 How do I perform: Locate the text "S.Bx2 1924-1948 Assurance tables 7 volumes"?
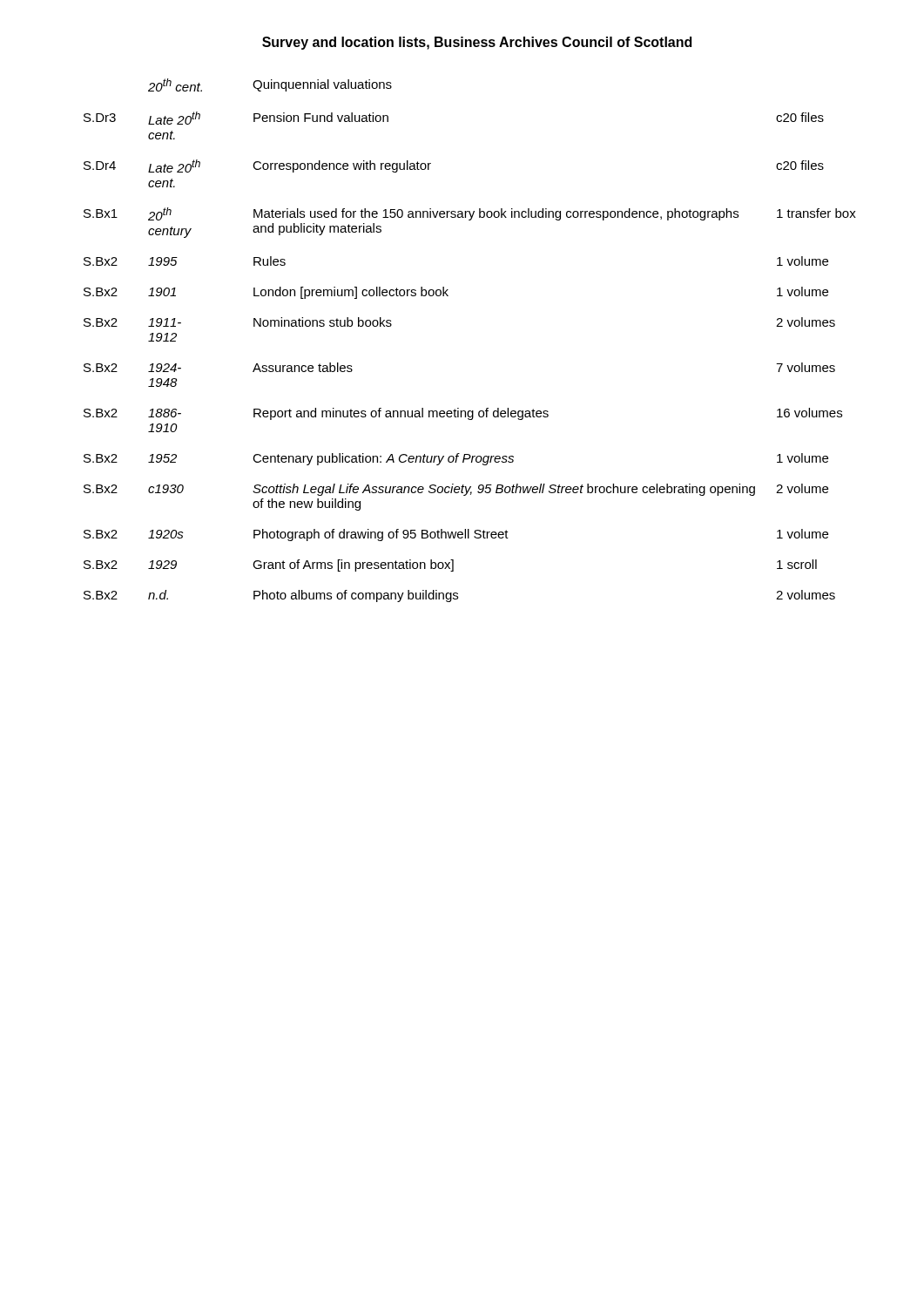tap(107, 367)
